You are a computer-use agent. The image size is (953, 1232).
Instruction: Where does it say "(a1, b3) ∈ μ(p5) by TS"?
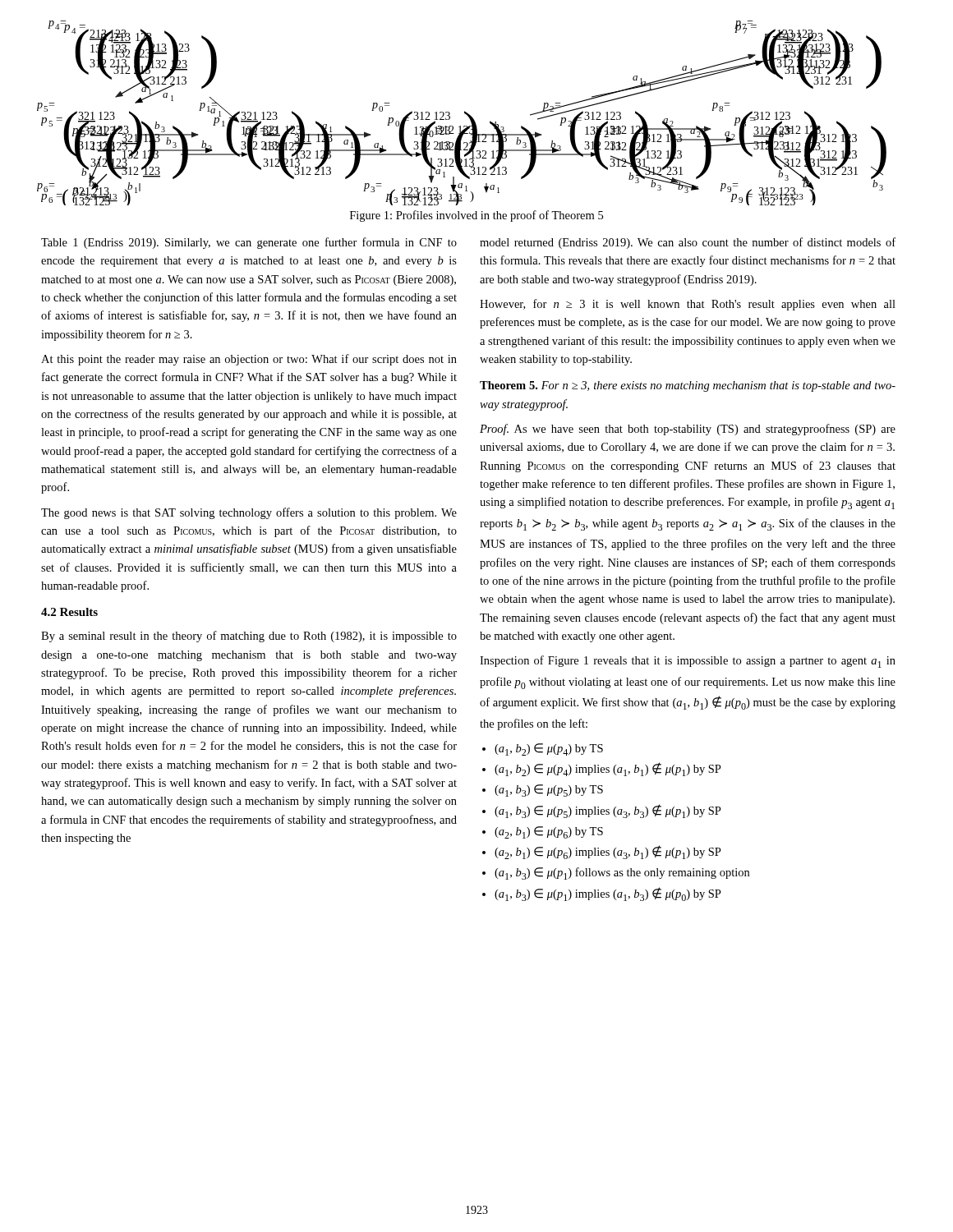pyautogui.click(x=549, y=791)
